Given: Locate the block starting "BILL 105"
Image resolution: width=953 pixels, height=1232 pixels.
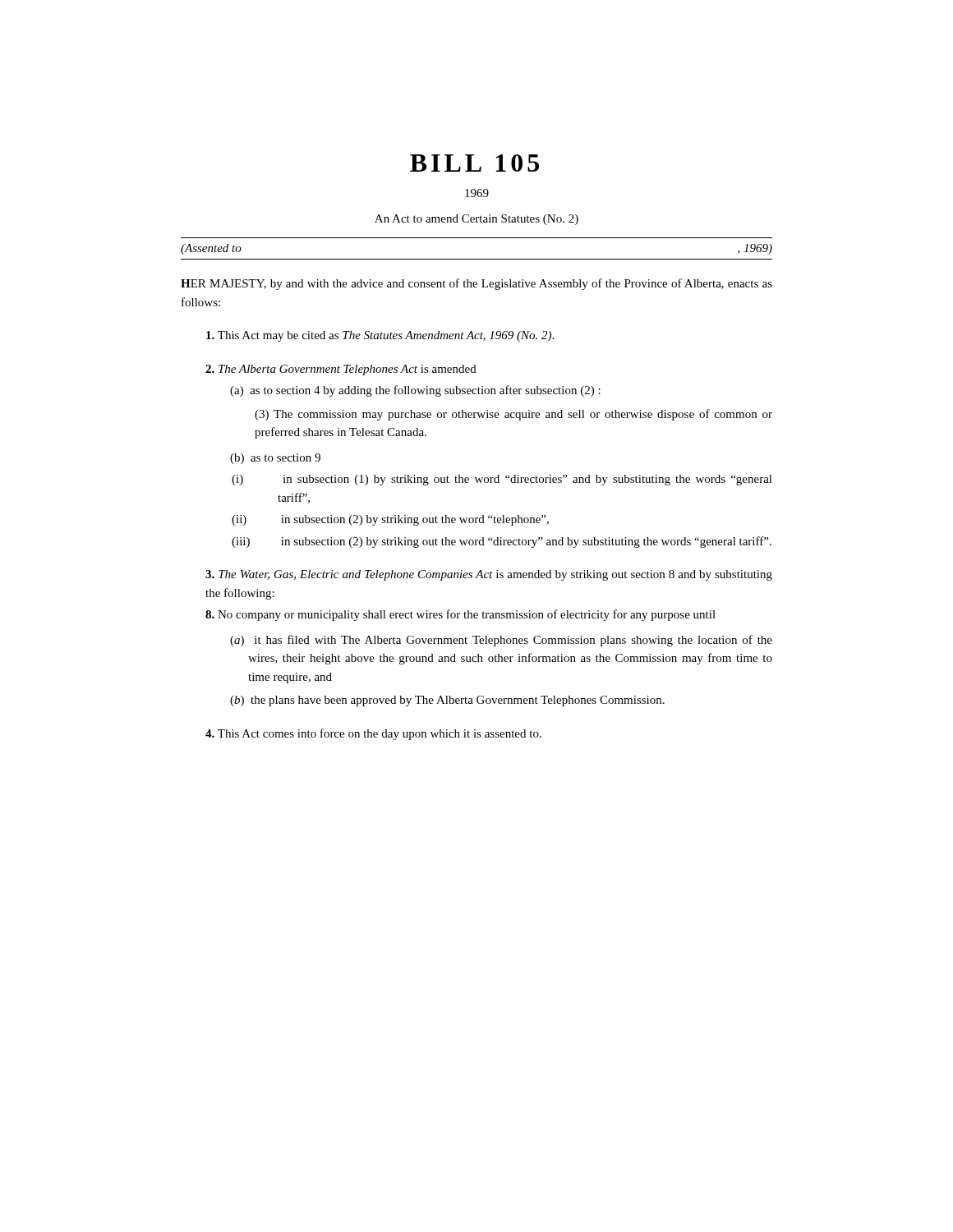Looking at the screenshot, I should [x=476, y=163].
